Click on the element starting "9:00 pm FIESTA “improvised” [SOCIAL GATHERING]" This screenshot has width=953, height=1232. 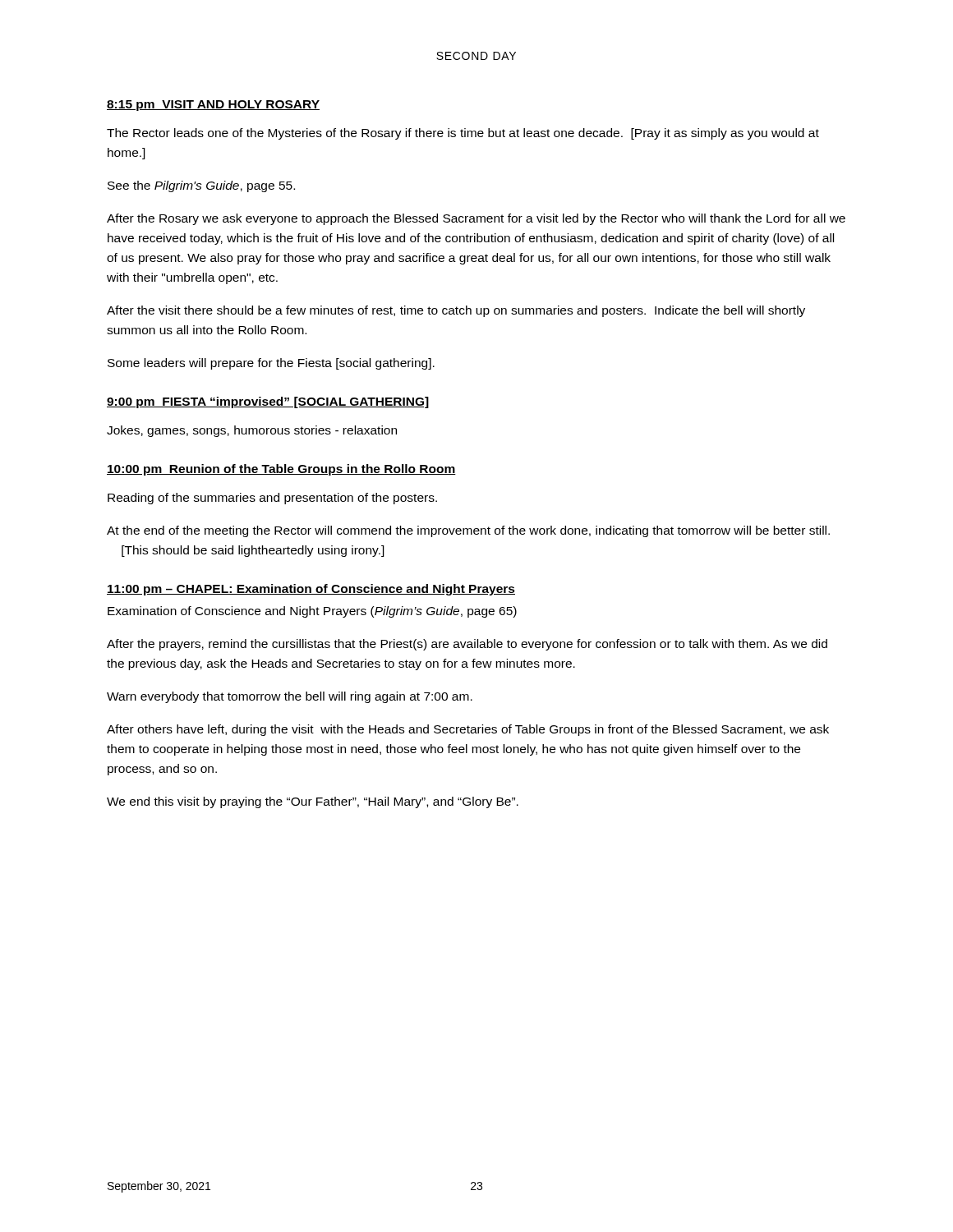coord(268,401)
